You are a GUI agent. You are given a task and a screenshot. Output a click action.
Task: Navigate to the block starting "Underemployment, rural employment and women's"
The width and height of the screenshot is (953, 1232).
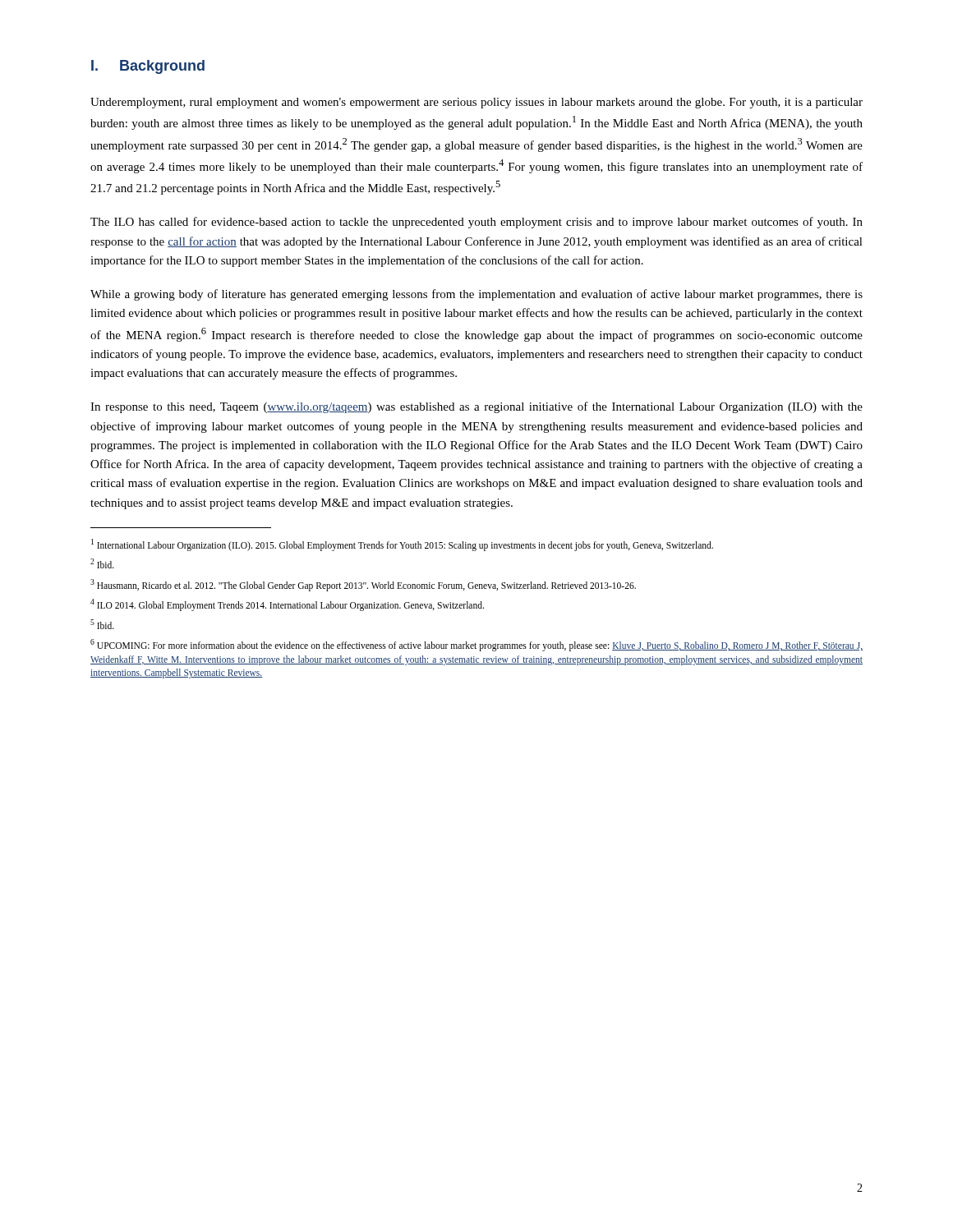point(476,145)
